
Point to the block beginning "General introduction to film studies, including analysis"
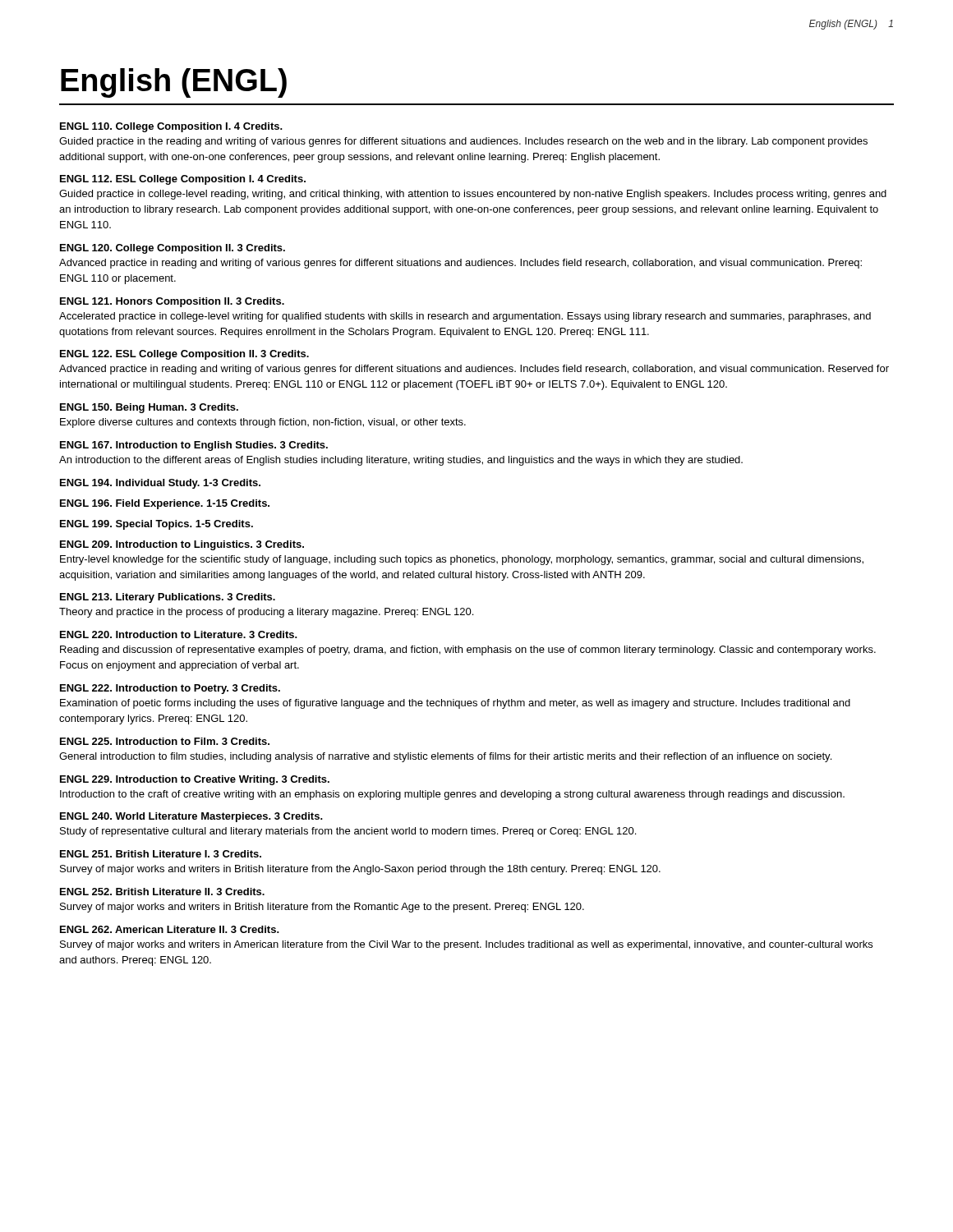click(446, 756)
